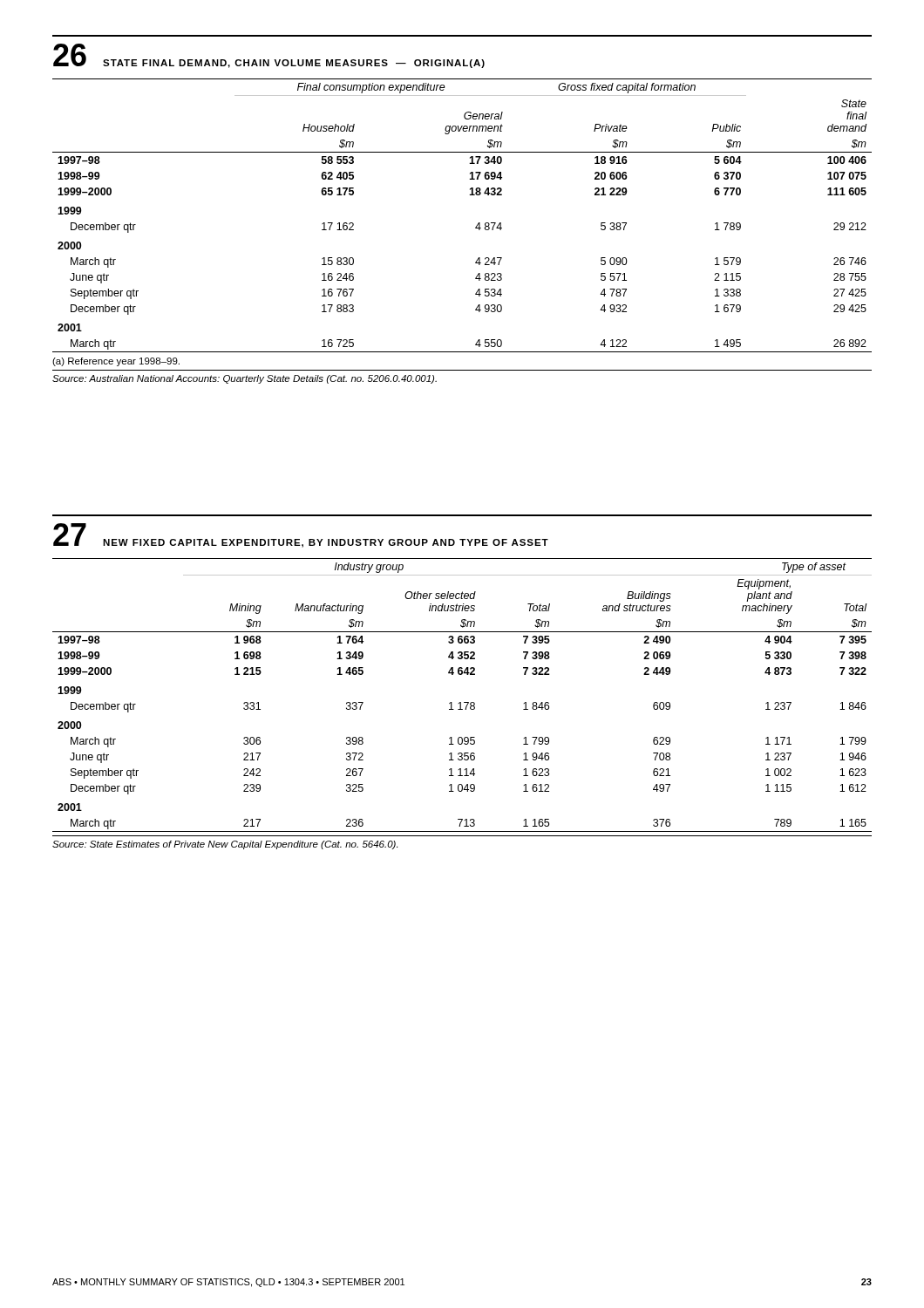
Task: Point to the region starting "27 NEW FIXED CAPITAL EXPENDITURE, BY INDUSTRY GROUP"
Action: [x=300, y=534]
